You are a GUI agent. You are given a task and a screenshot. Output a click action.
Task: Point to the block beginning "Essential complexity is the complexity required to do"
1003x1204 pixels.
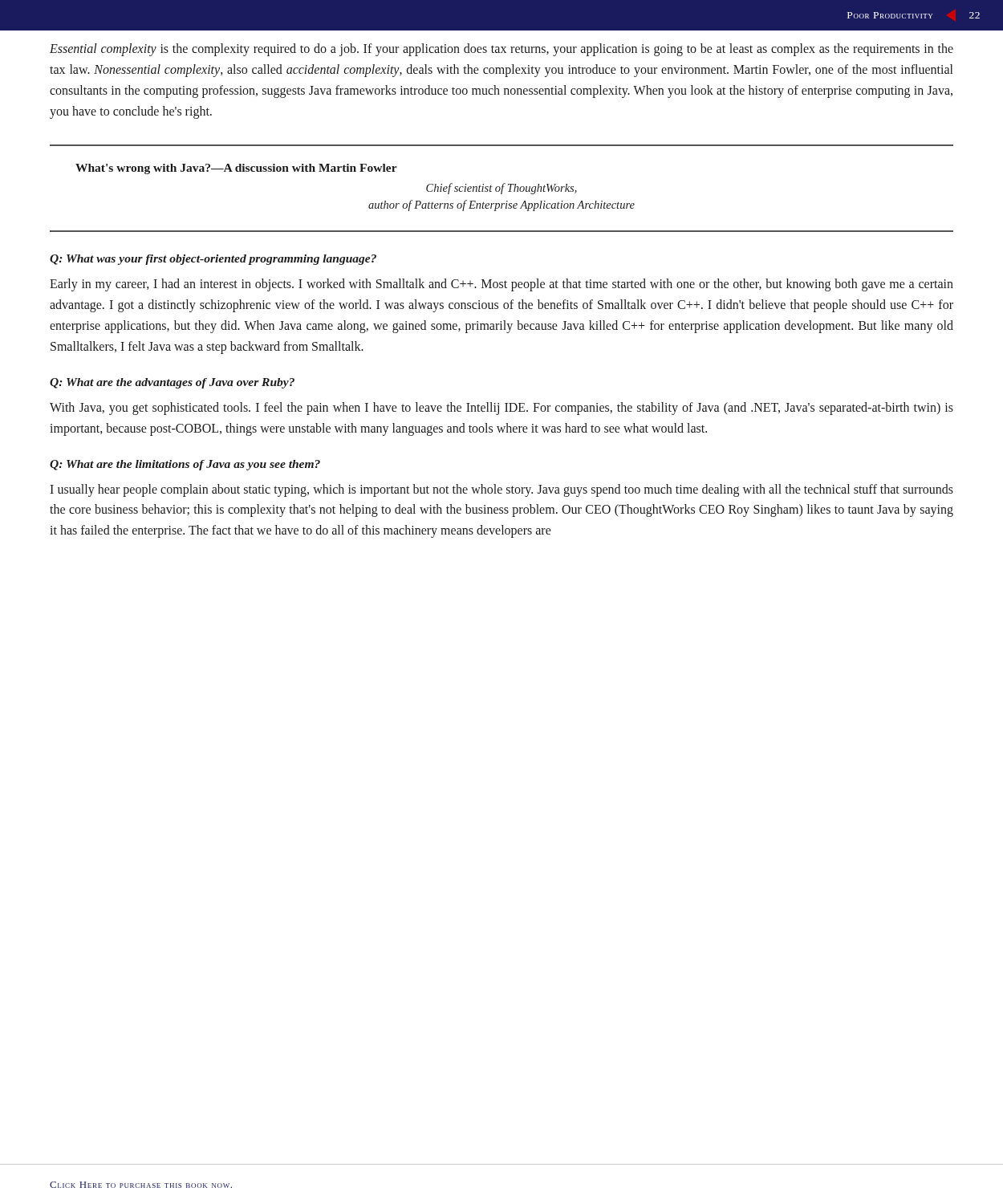[501, 80]
